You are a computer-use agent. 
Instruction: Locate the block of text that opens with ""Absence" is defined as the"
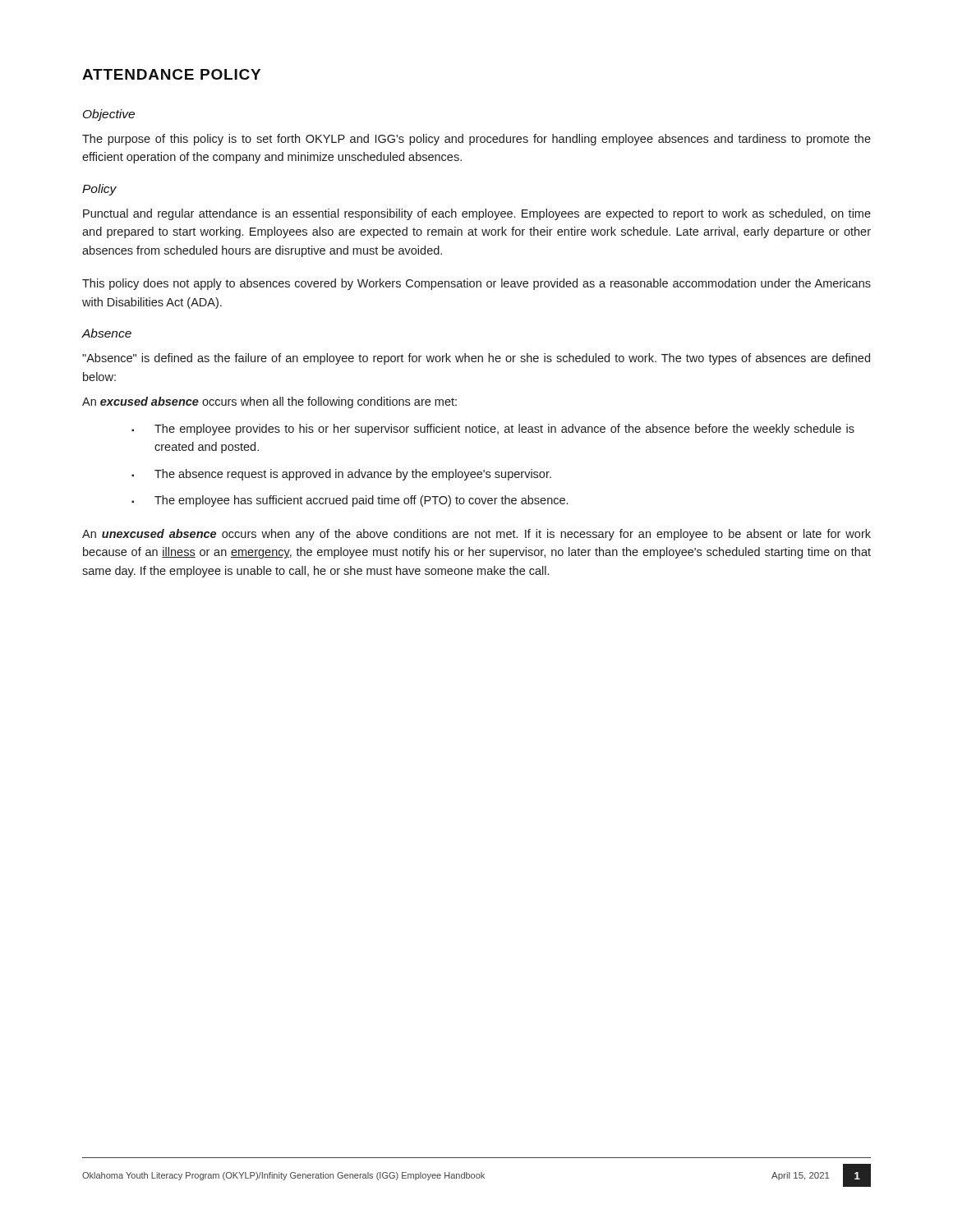pos(476,368)
